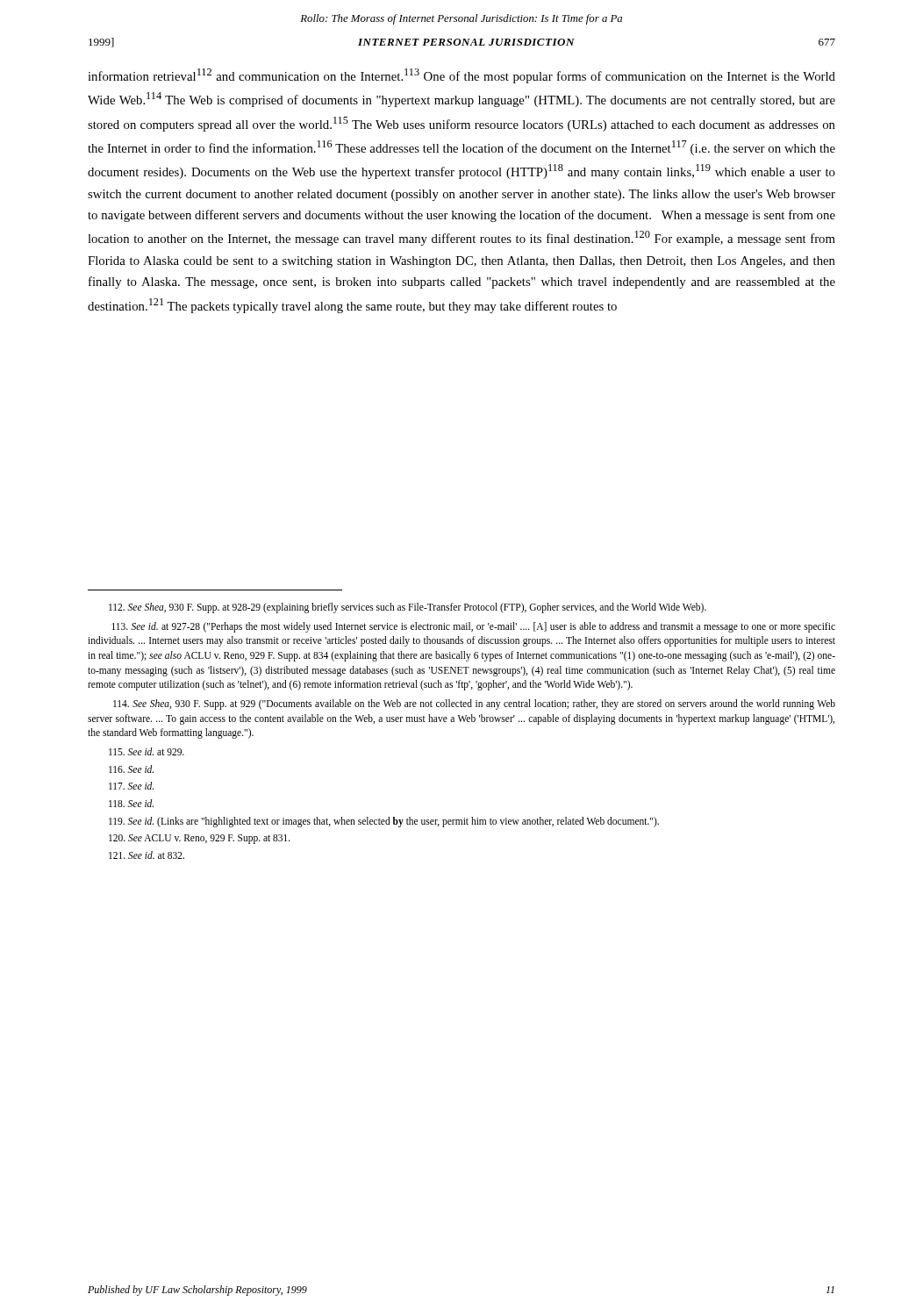Click on the passage starting "See id. at 927-28 ("Perhaps the most"

click(462, 655)
